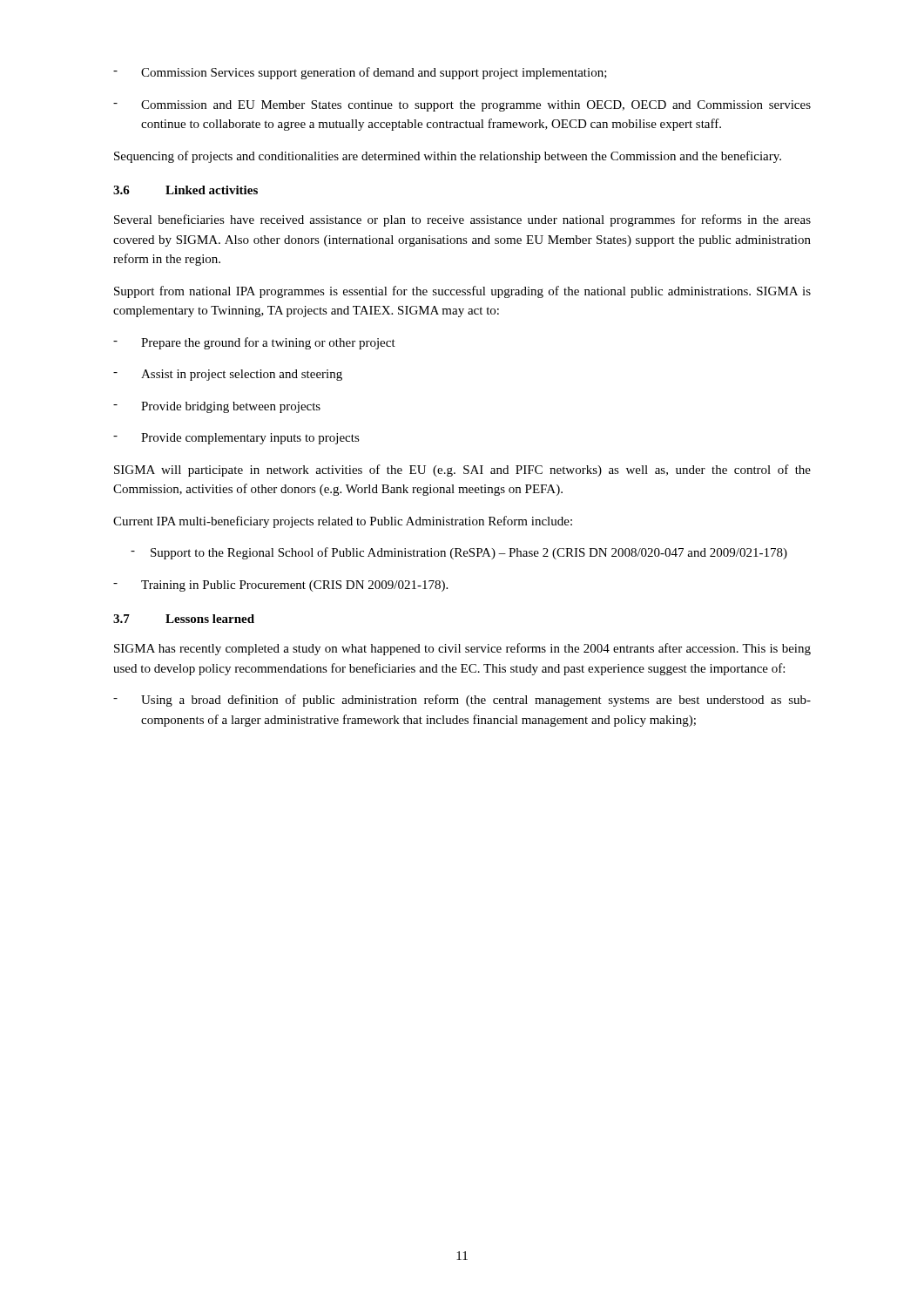Click on the list item that says "- Commission and EU Member"
The image size is (924, 1307).
pos(462,114)
